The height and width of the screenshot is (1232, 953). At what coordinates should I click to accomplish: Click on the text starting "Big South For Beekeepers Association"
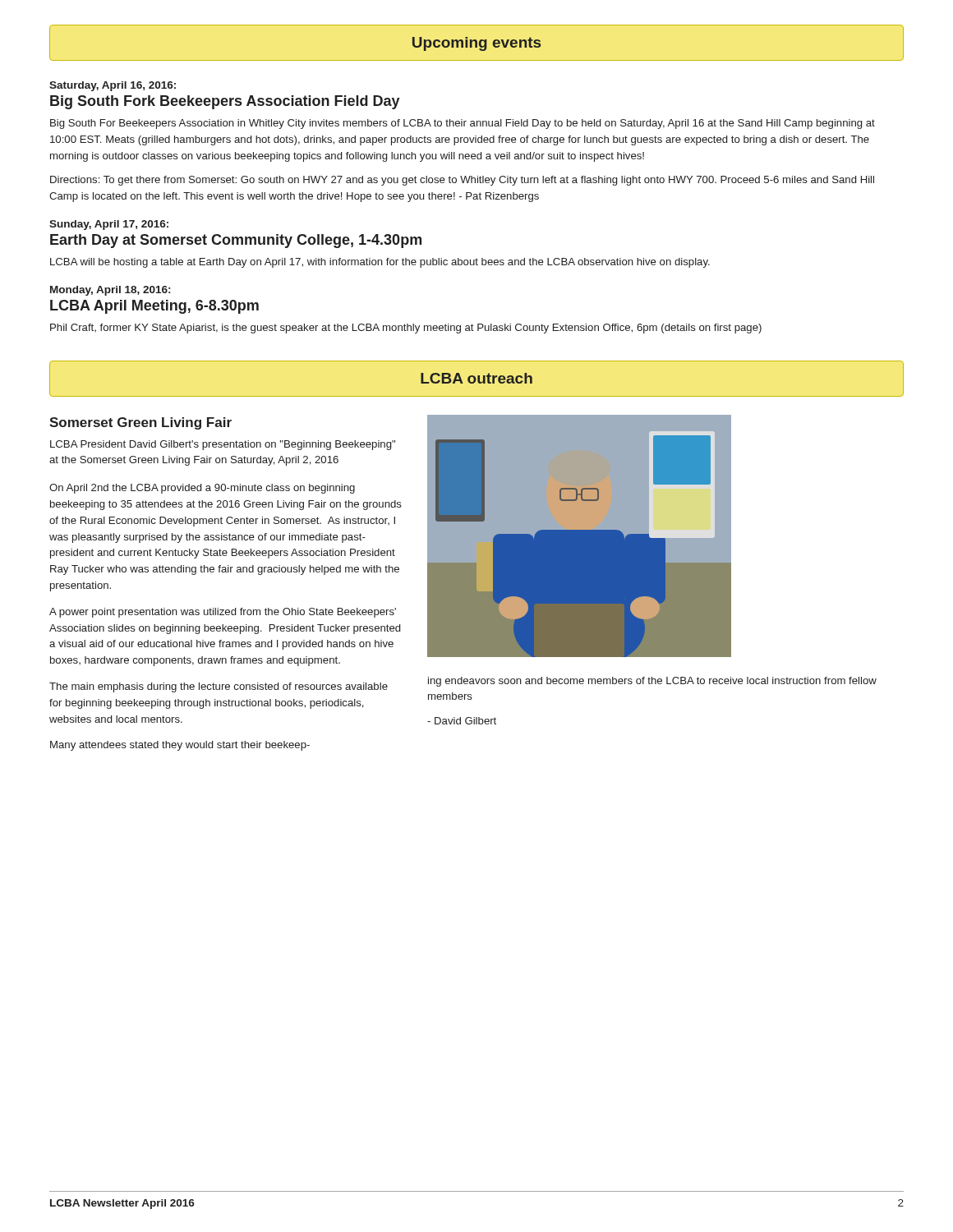462,139
